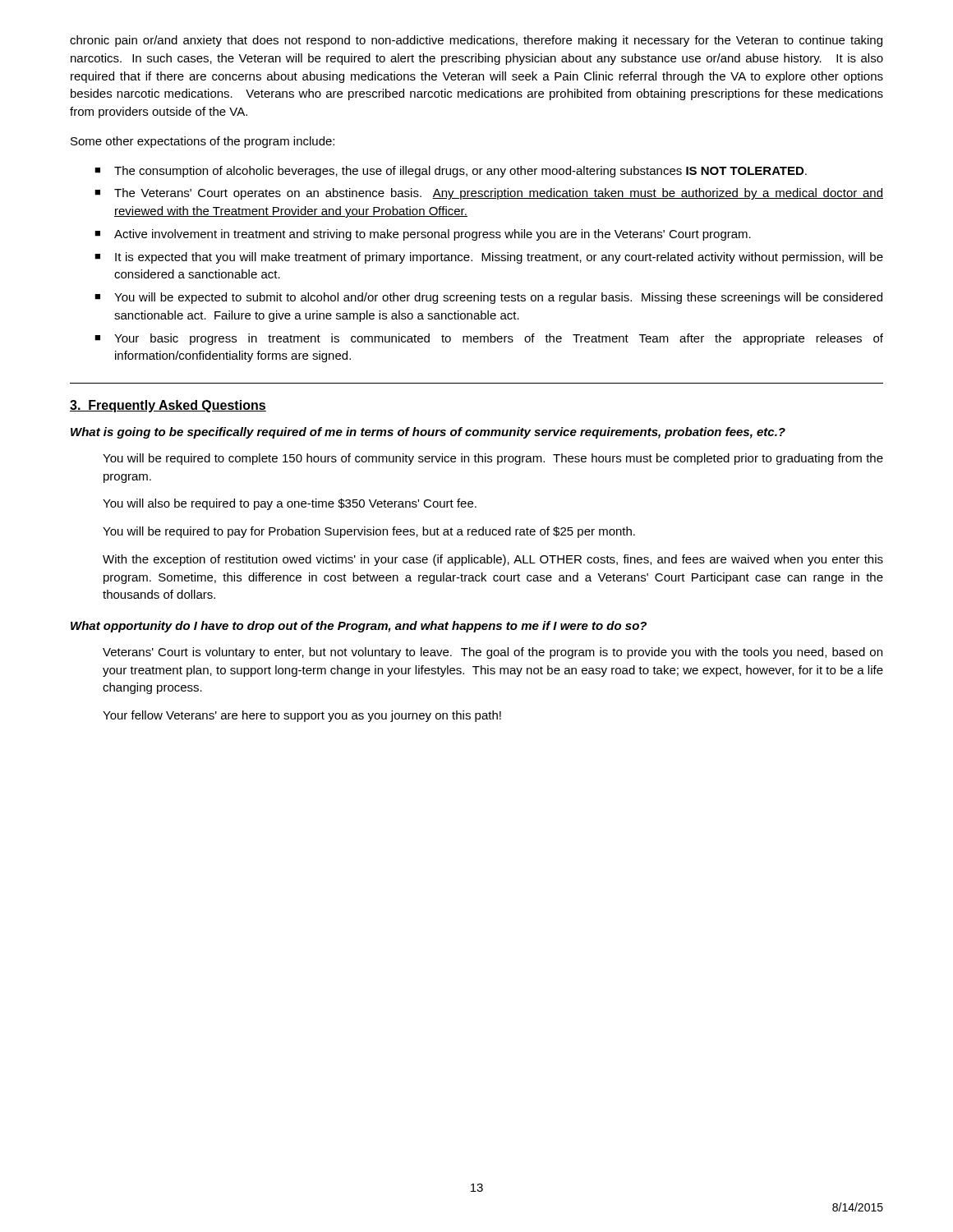Viewport: 953px width, 1232px height.
Task: Locate the text block that says "chronic pain or/and anxiety that does not"
Action: click(x=476, y=76)
